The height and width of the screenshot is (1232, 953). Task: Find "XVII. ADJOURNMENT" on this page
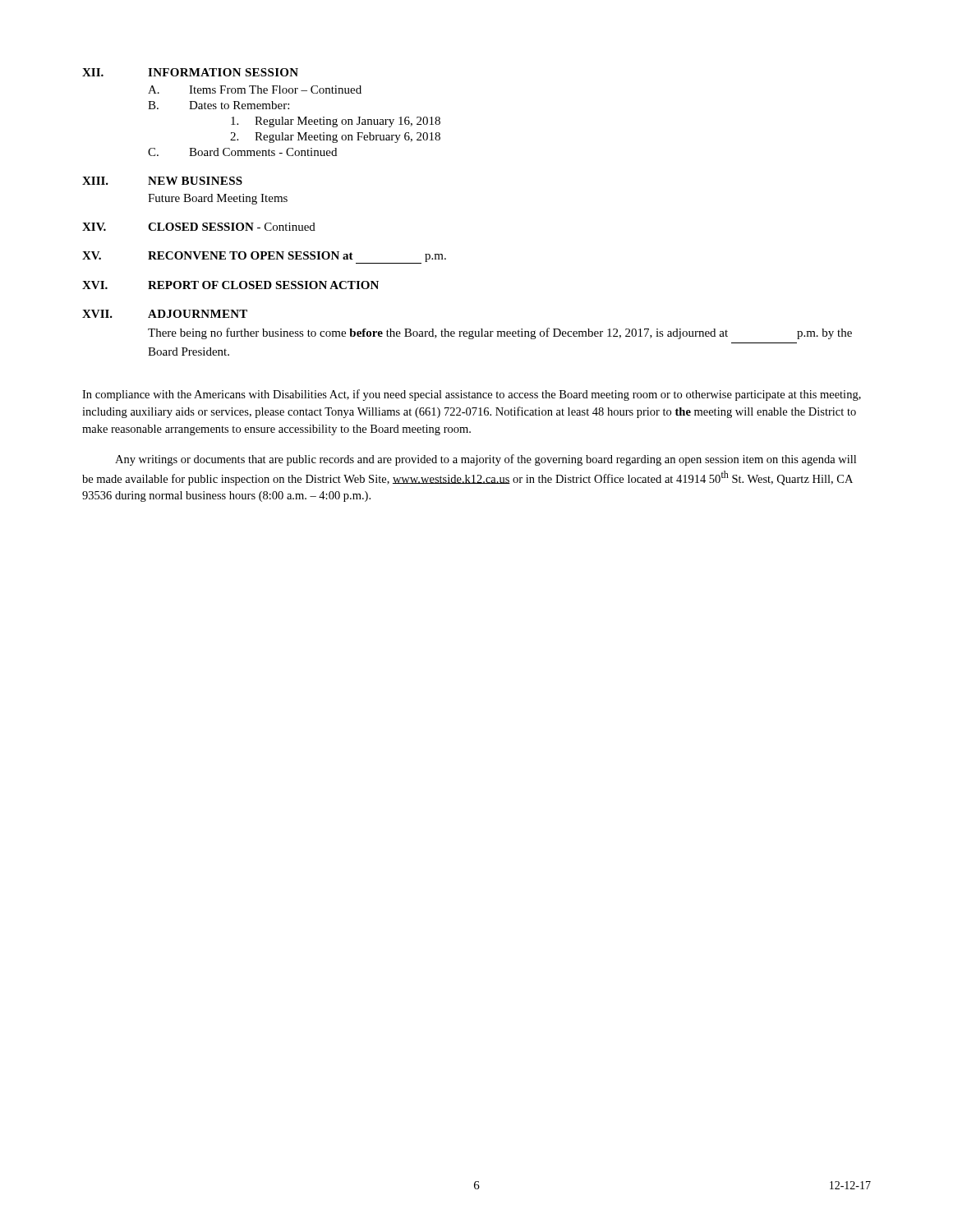pos(165,314)
